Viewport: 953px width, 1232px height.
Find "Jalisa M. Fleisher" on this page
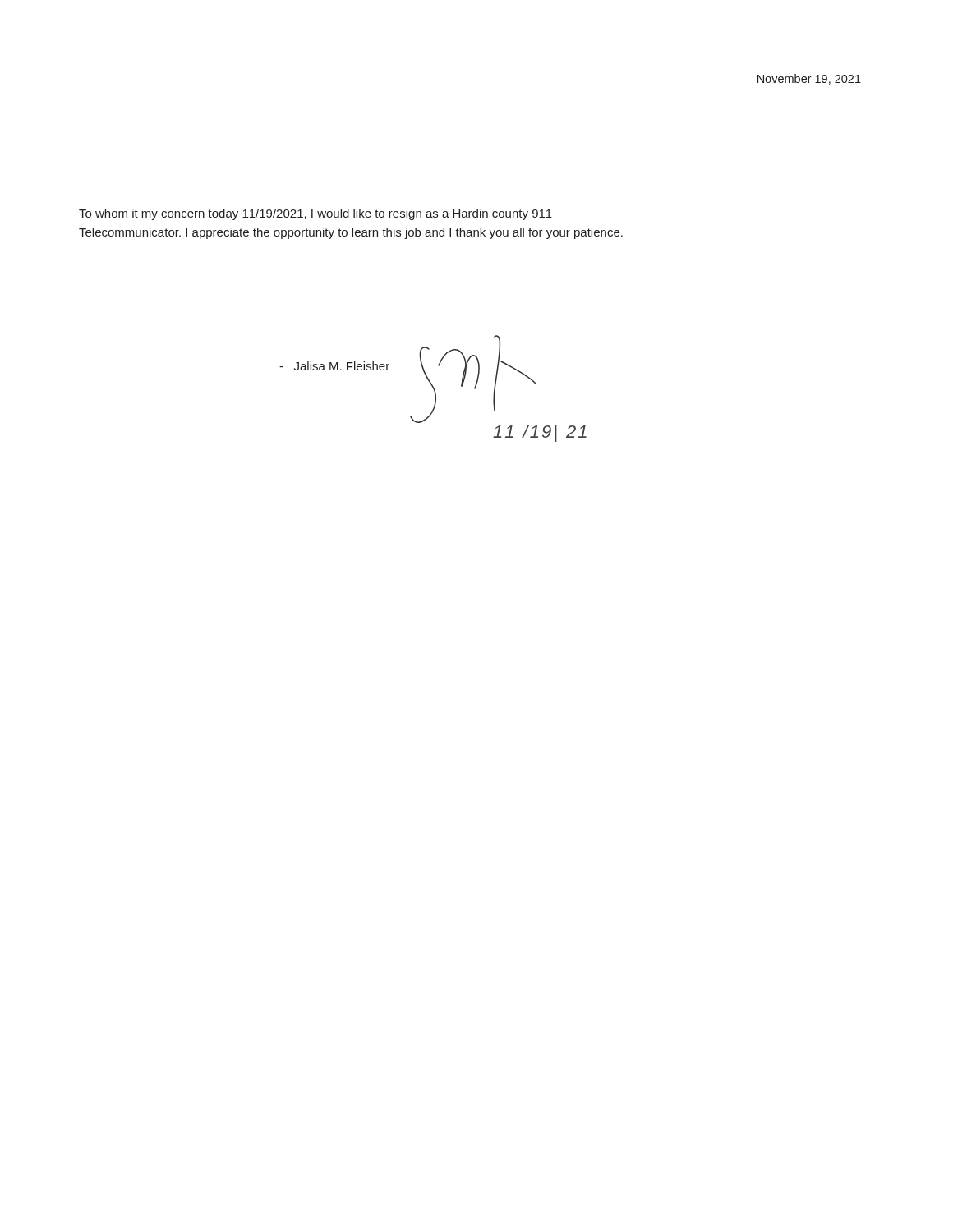point(334,366)
